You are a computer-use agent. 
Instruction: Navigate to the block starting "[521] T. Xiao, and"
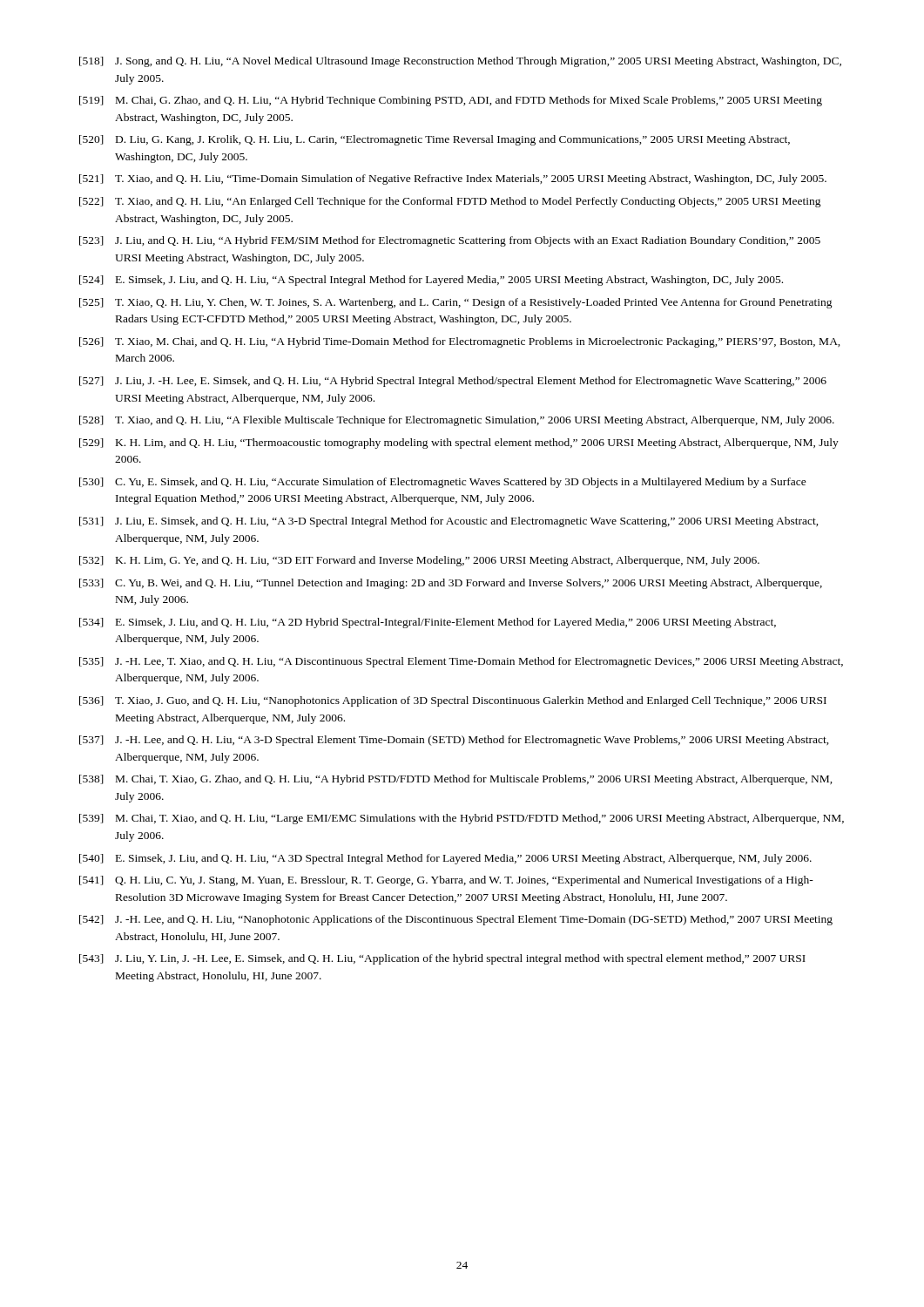click(462, 179)
